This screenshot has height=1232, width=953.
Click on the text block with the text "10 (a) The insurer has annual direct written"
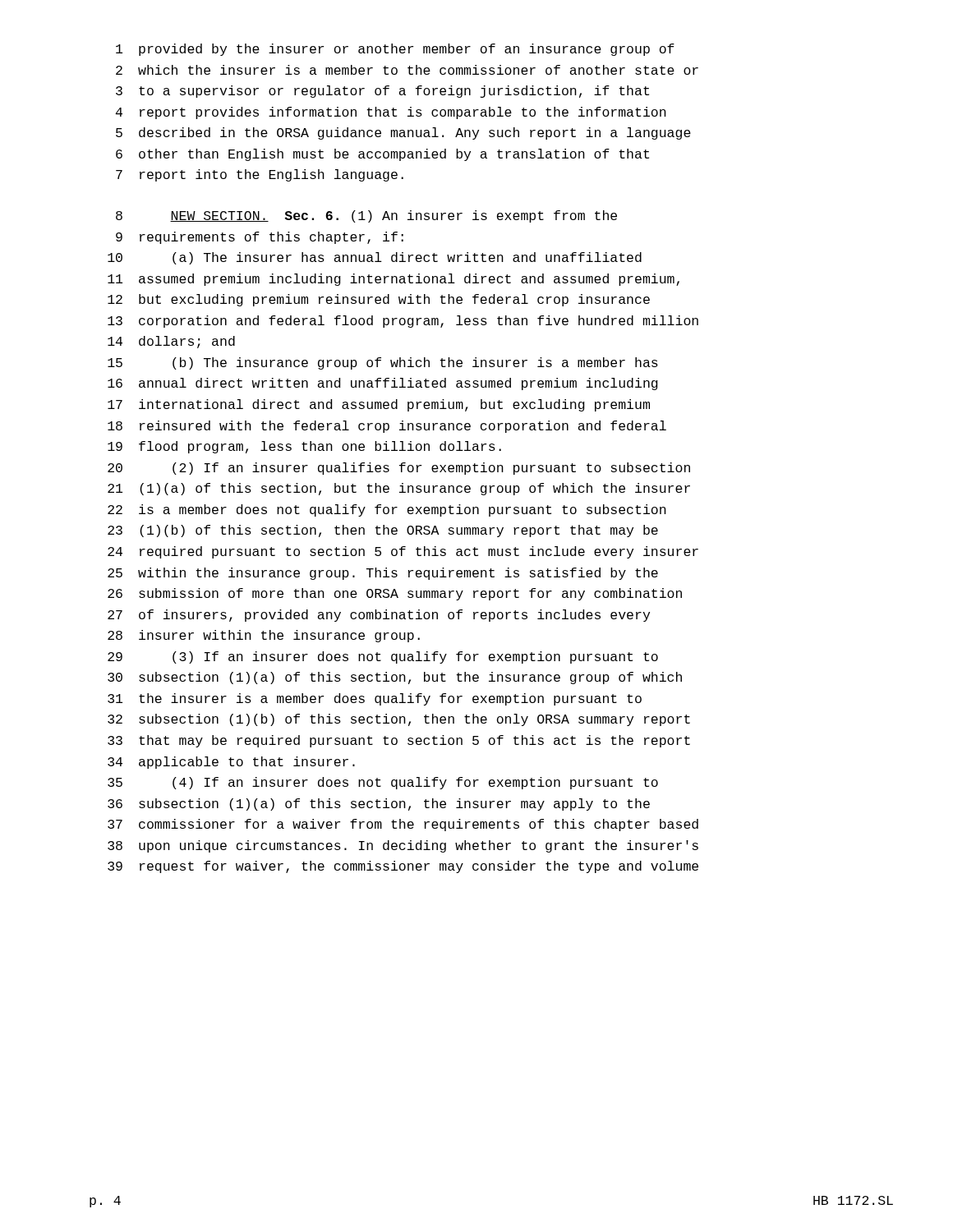[x=491, y=301]
